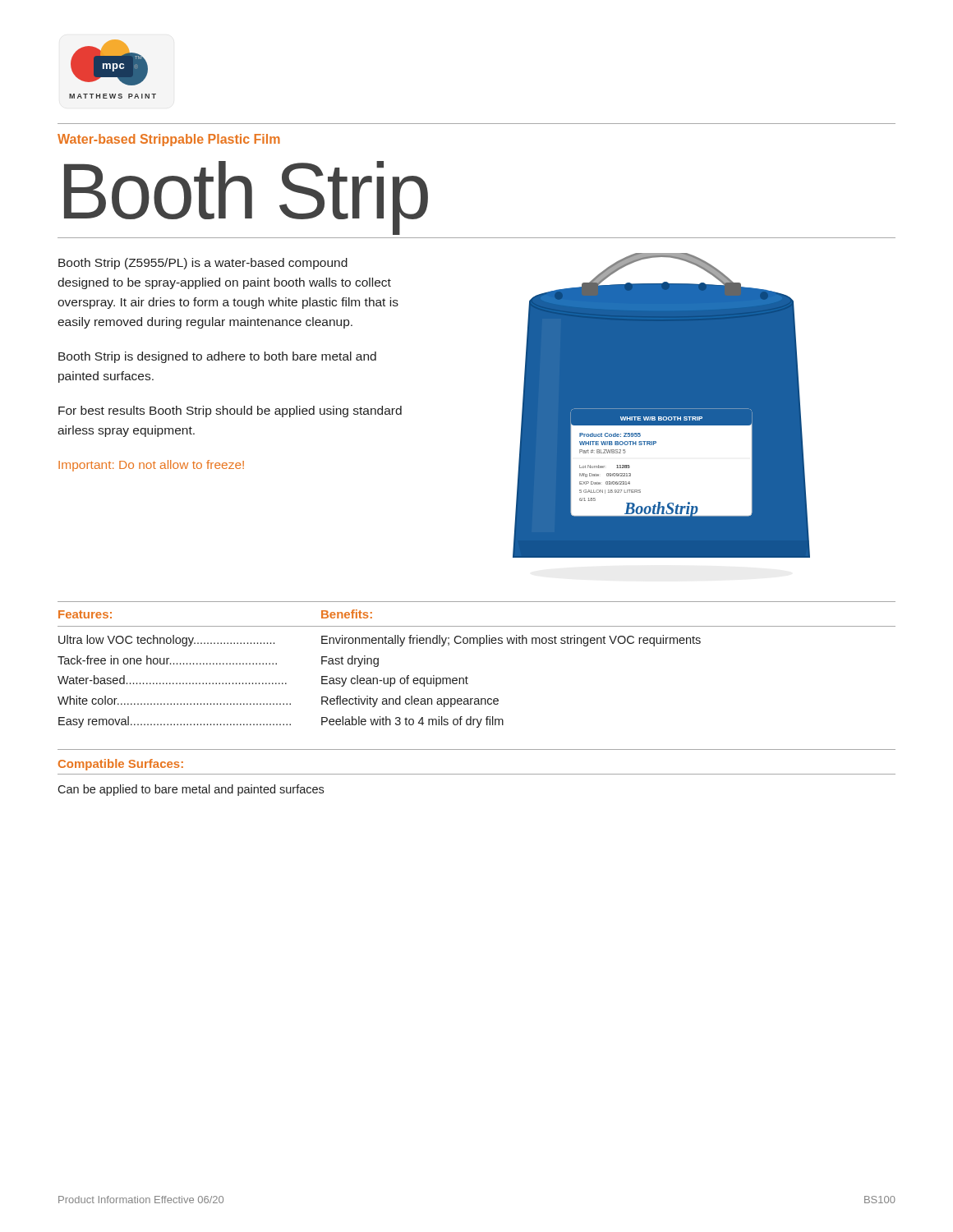Point to the text starting "Compatible Surfaces:"
Screen dimensions: 1232x953
[x=121, y=764]
